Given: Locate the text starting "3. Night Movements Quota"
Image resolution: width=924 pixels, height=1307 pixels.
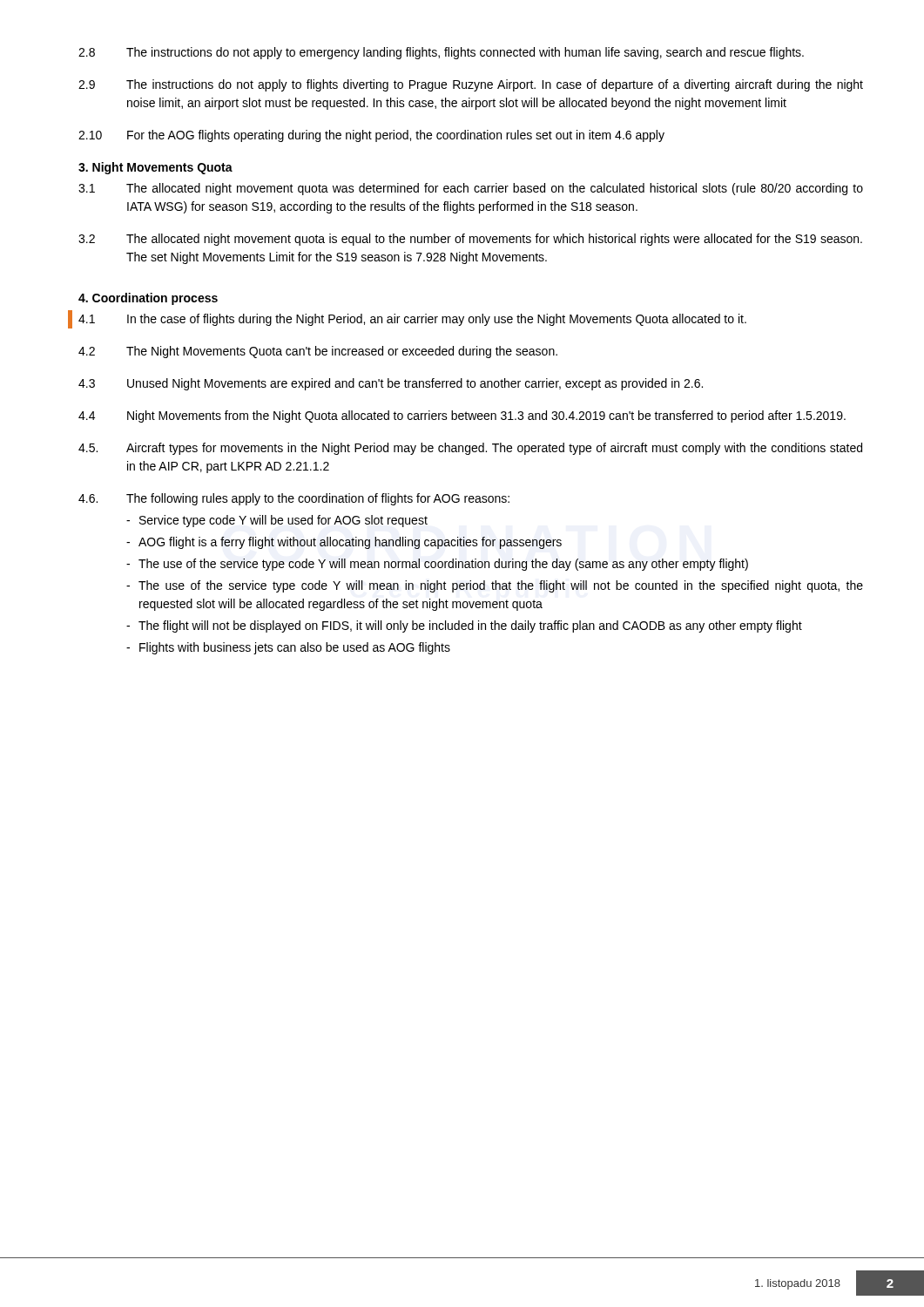Looking at the screenshot, I should [x=155, y=167].
